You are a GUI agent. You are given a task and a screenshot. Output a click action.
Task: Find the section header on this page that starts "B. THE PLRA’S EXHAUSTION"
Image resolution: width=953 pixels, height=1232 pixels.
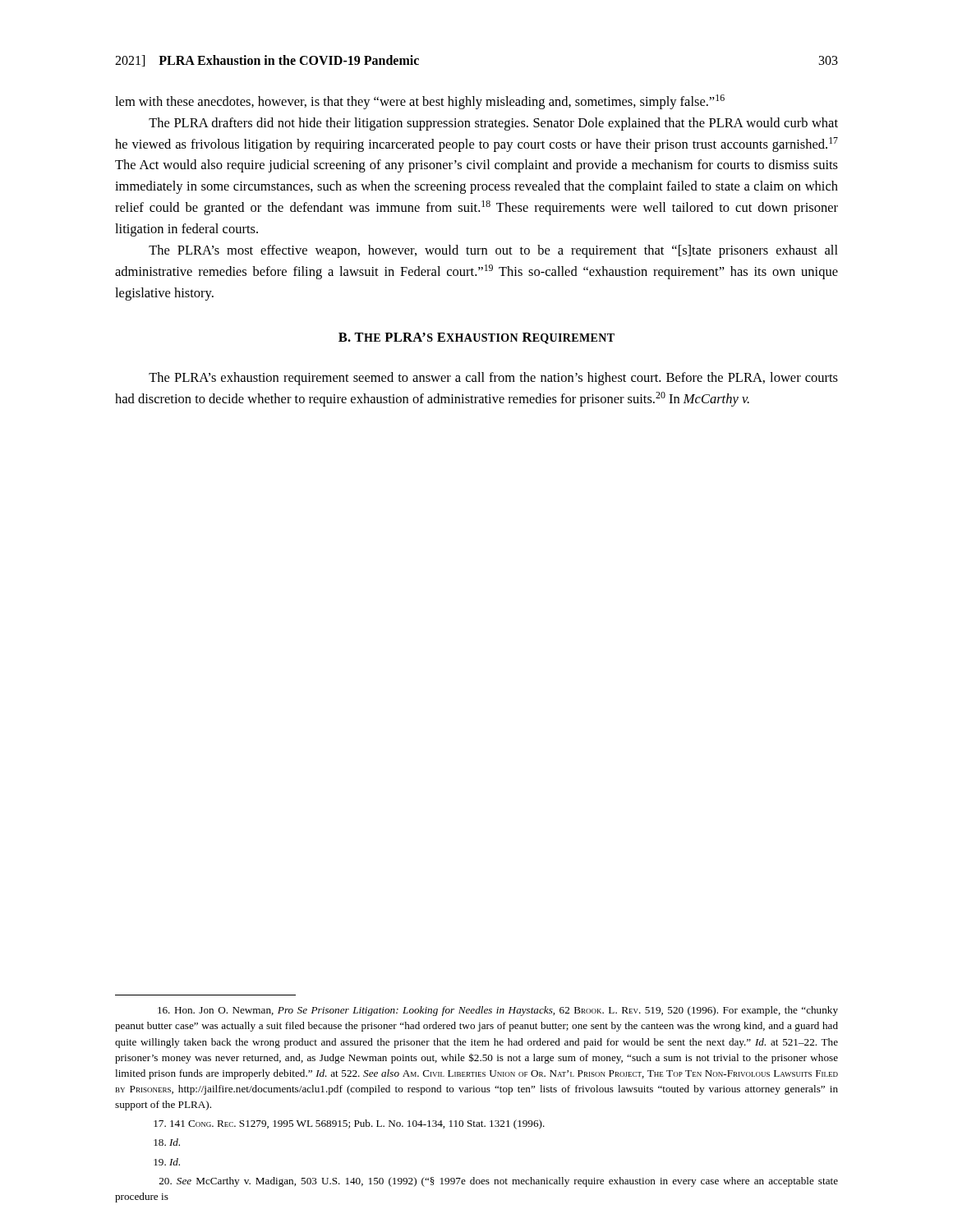[476, 337]
